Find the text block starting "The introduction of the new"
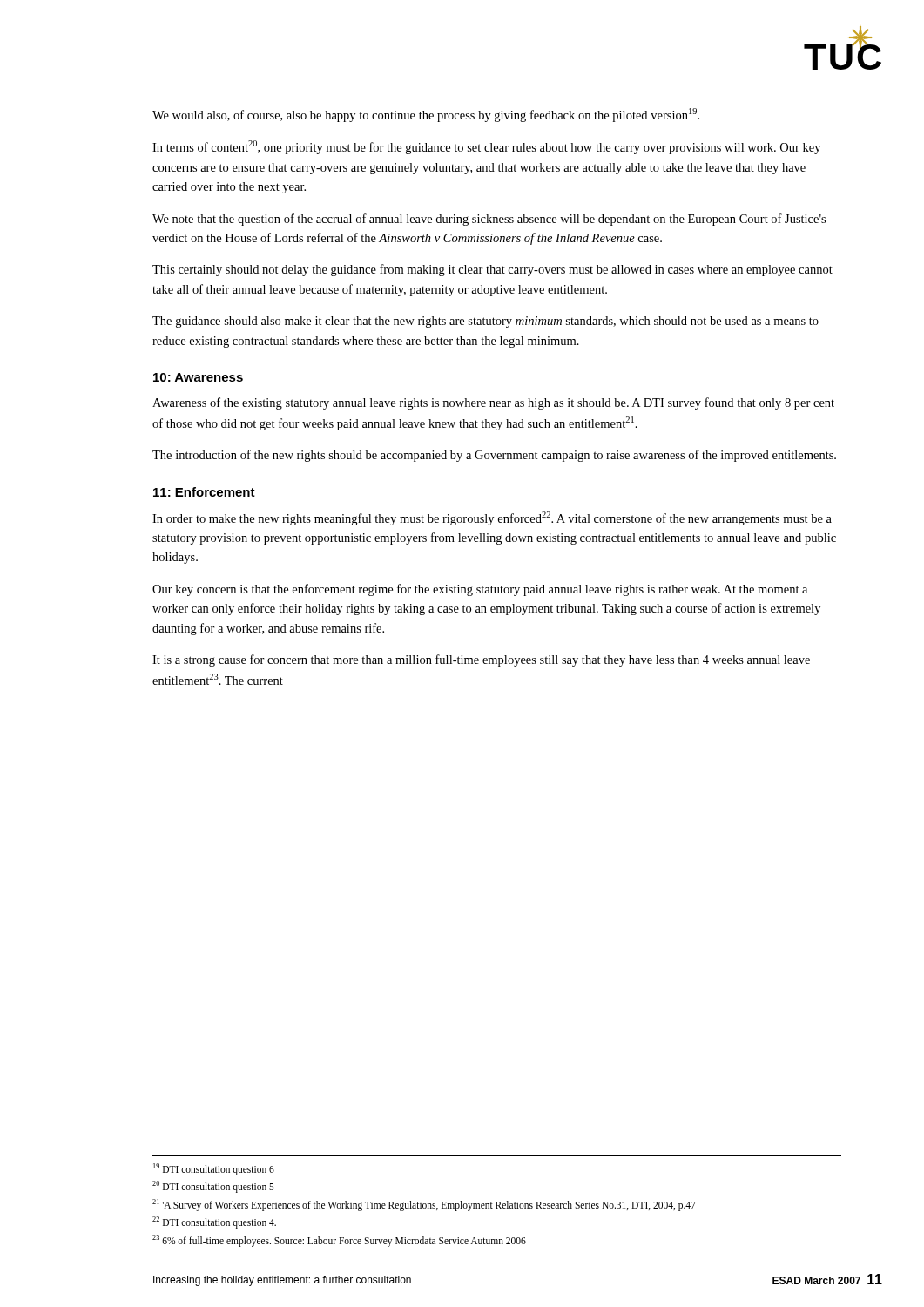 (495, 455)
